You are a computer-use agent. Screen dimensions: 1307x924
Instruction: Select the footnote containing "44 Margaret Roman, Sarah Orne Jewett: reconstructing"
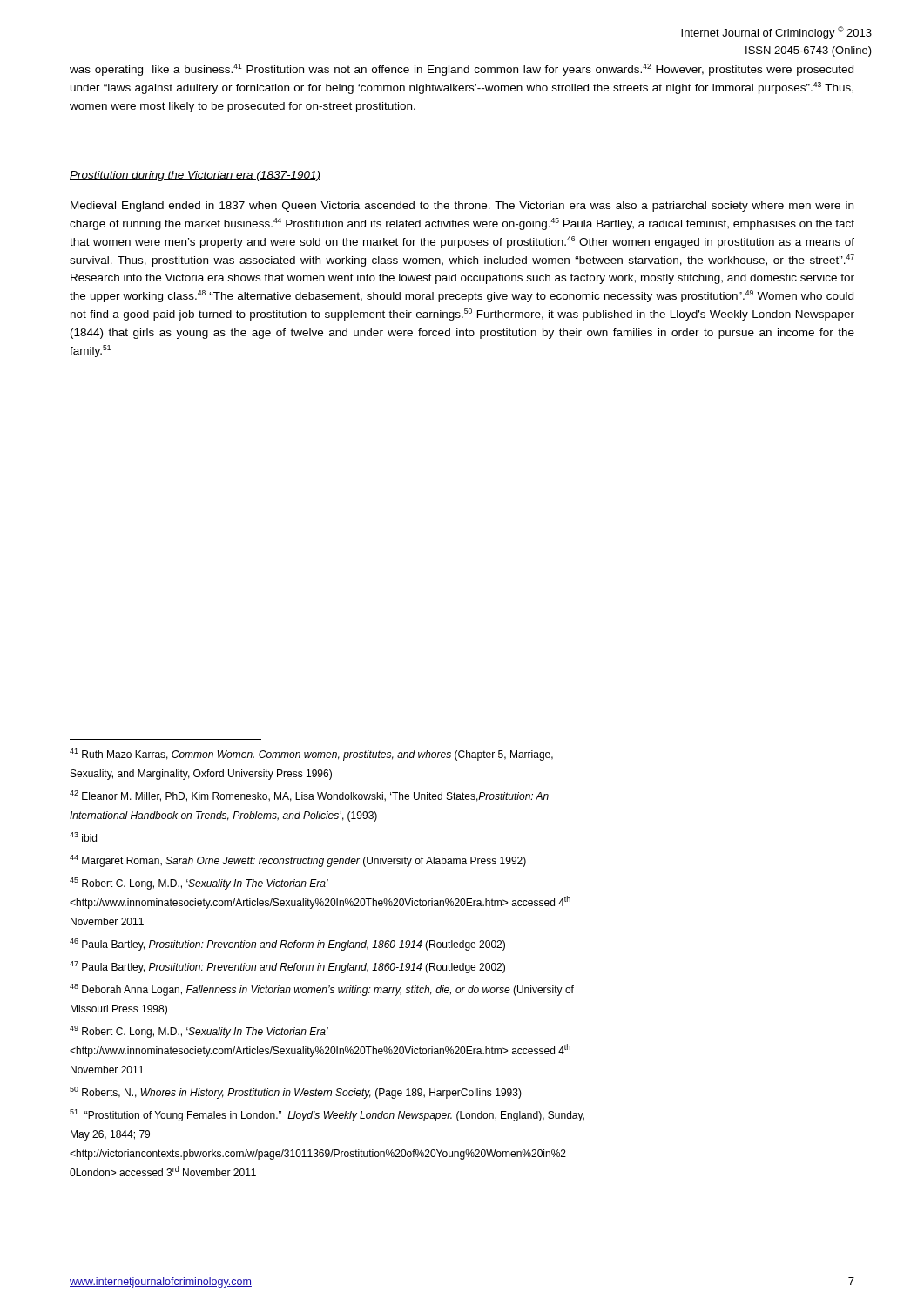coord(298,860)
